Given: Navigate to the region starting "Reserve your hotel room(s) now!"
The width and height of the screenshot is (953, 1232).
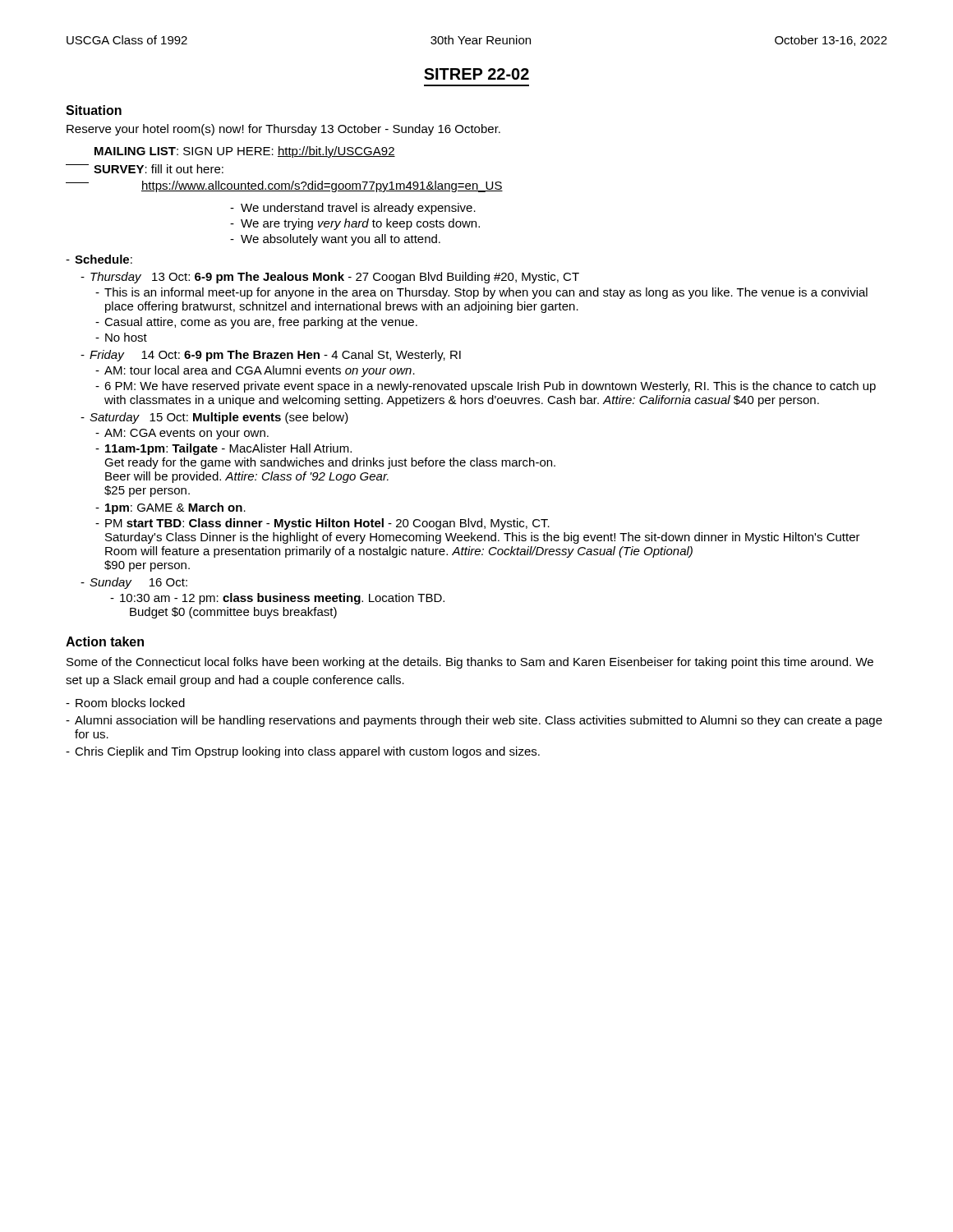Looking at the screenshot, I should (283, 129).
